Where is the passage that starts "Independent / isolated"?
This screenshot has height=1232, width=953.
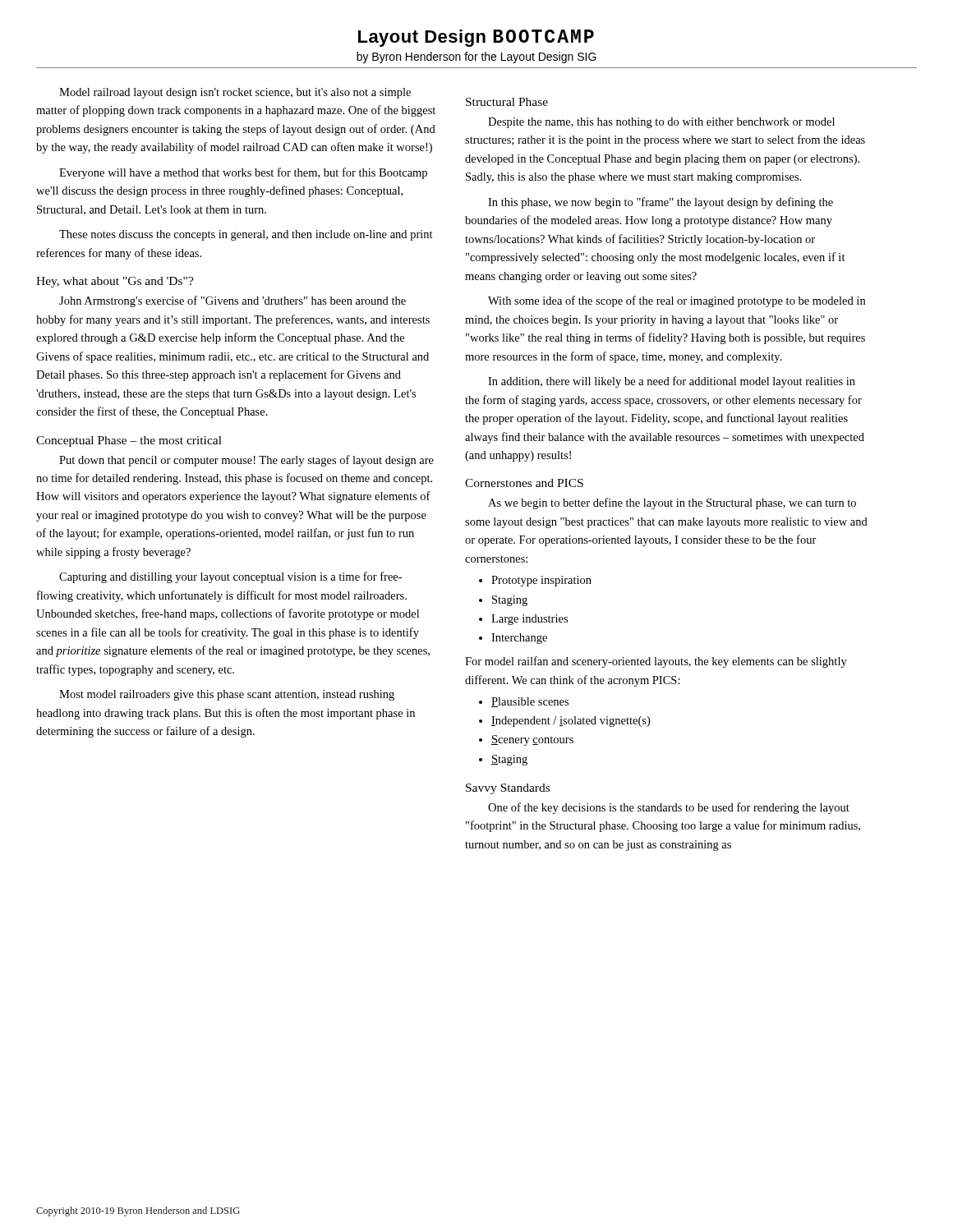coord(571,720)
